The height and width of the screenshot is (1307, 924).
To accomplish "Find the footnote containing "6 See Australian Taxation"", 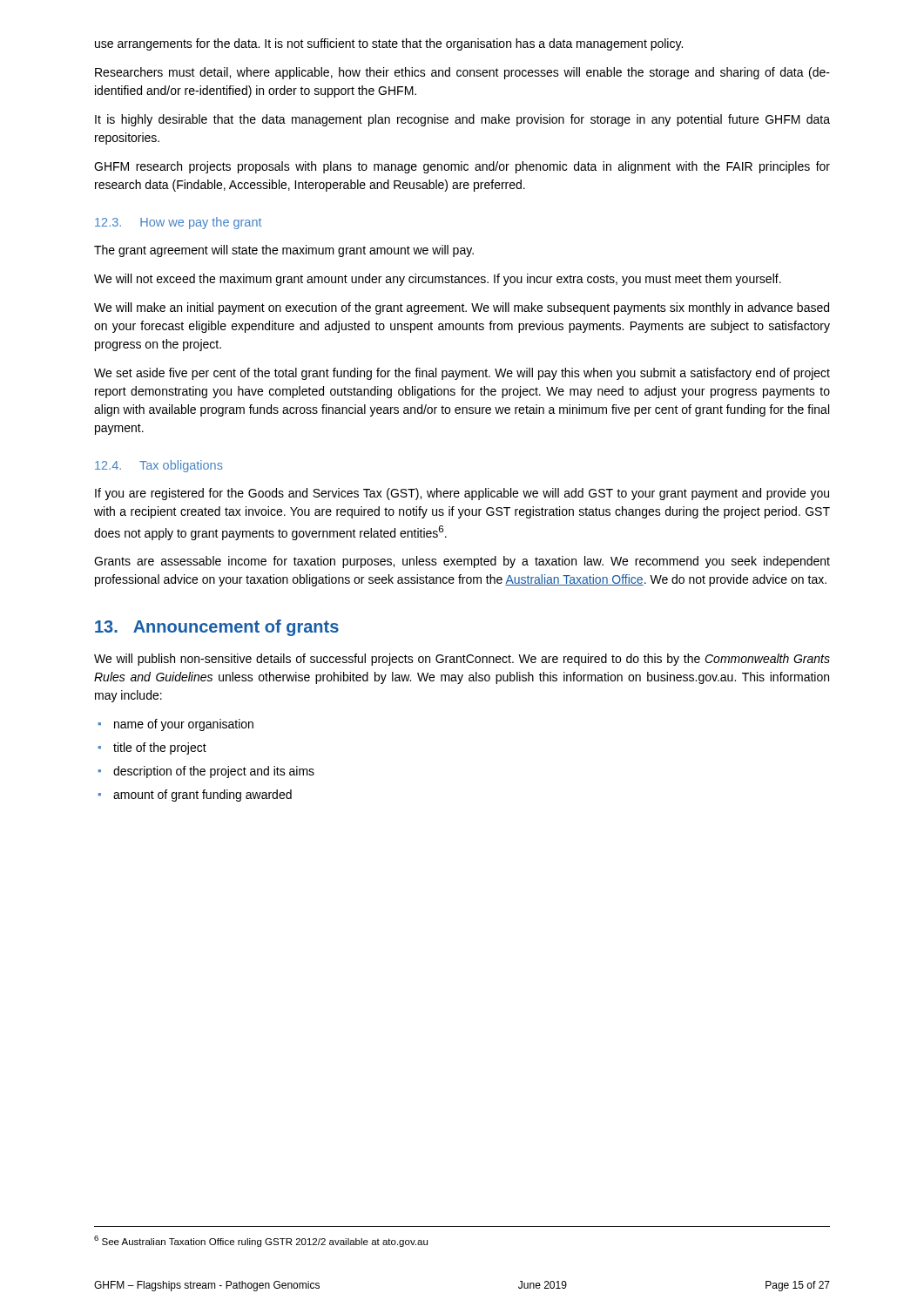I will pyautogui.click(x=261, y=1241).
